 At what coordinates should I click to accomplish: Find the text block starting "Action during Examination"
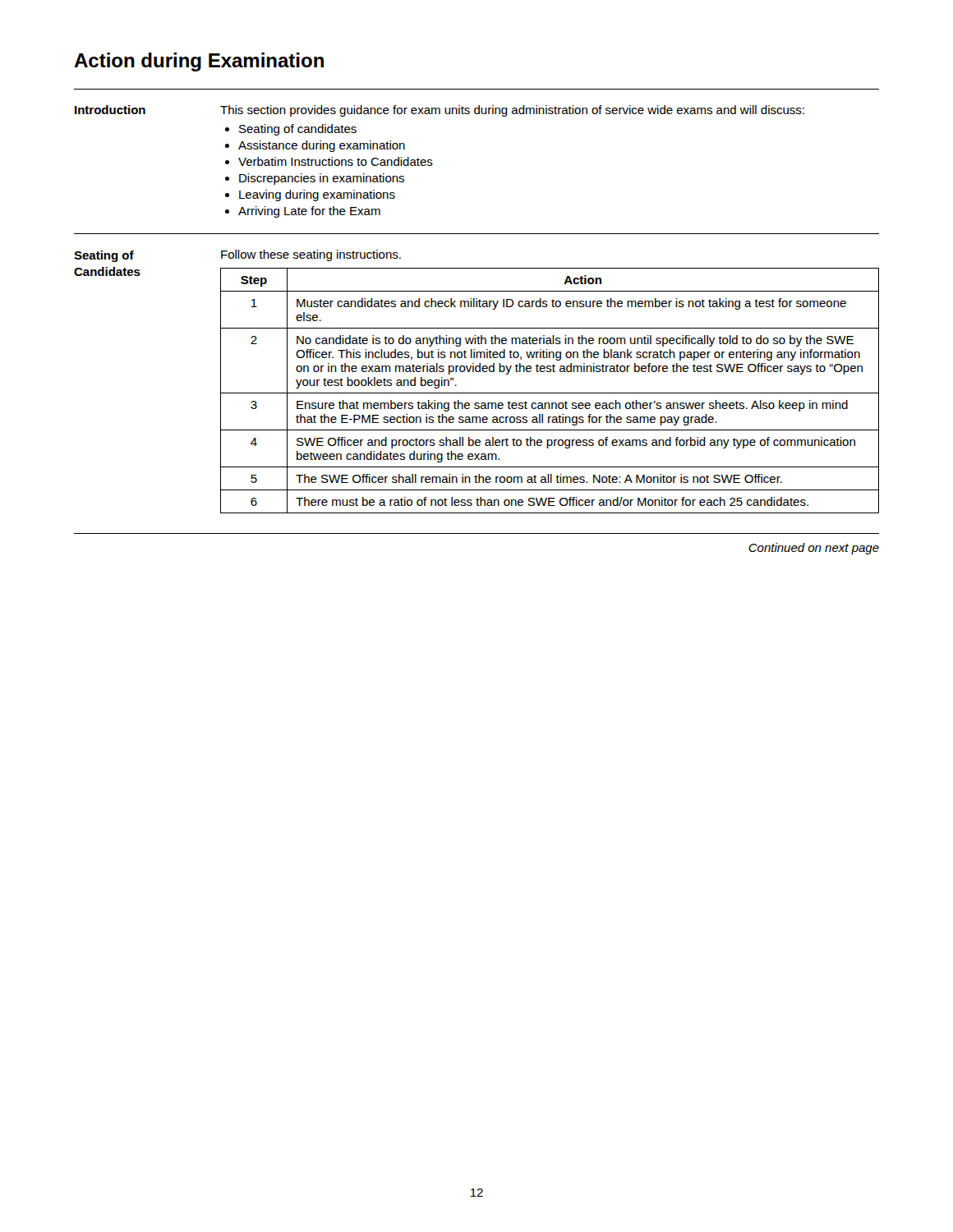pos(199,60)
